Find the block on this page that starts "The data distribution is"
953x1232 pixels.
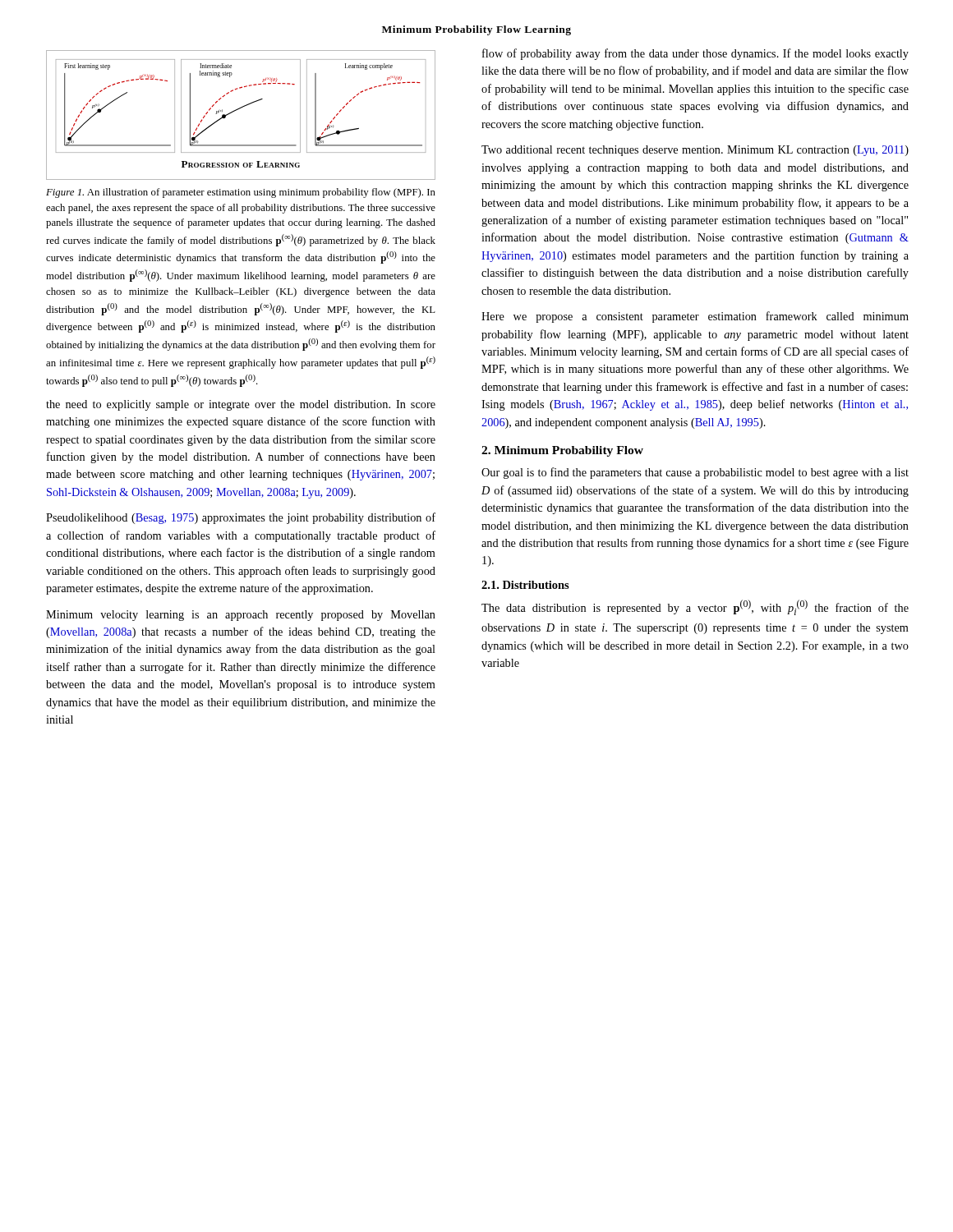695,635
